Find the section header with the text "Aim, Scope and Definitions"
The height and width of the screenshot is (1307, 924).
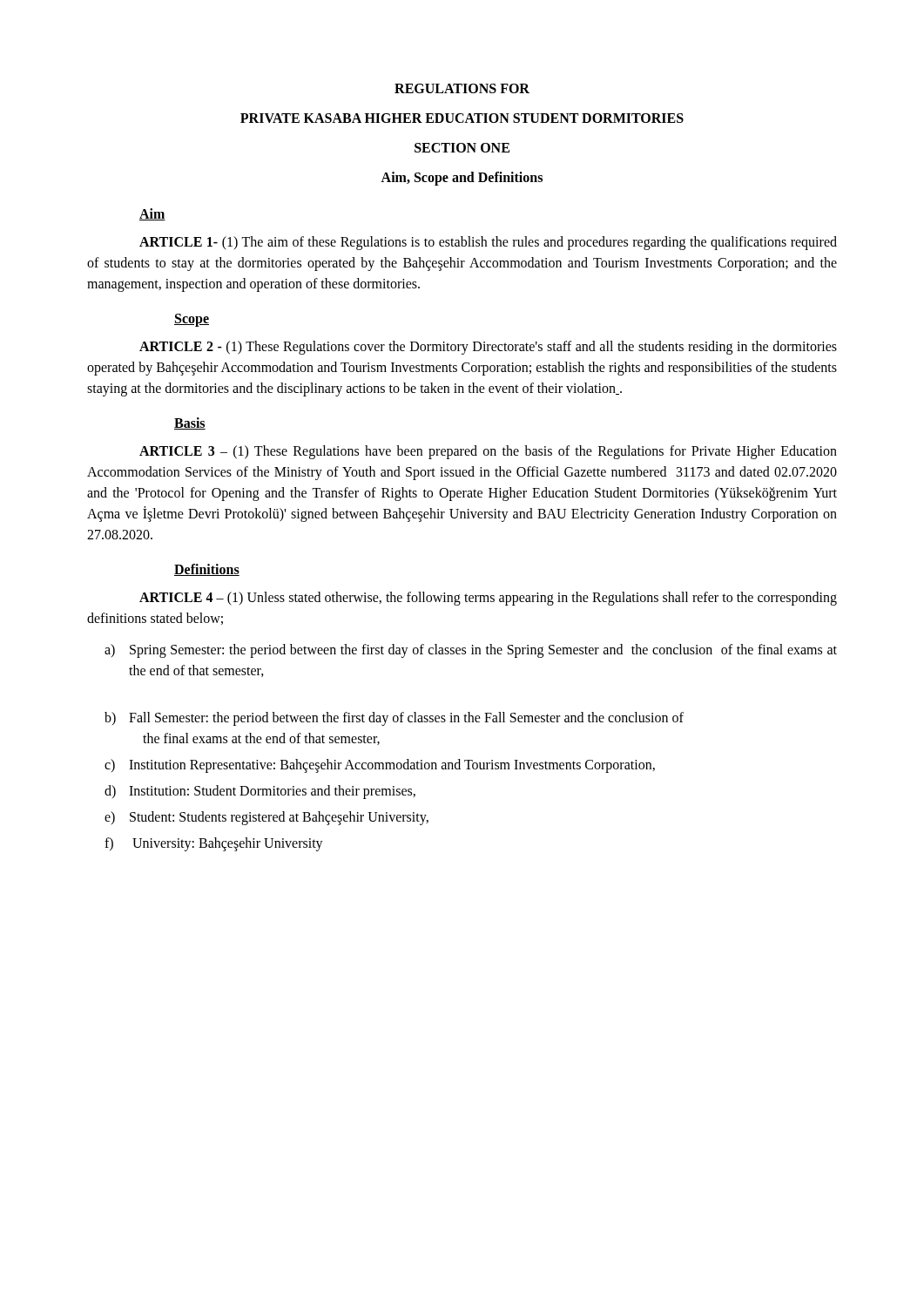(x=462, y=177)
